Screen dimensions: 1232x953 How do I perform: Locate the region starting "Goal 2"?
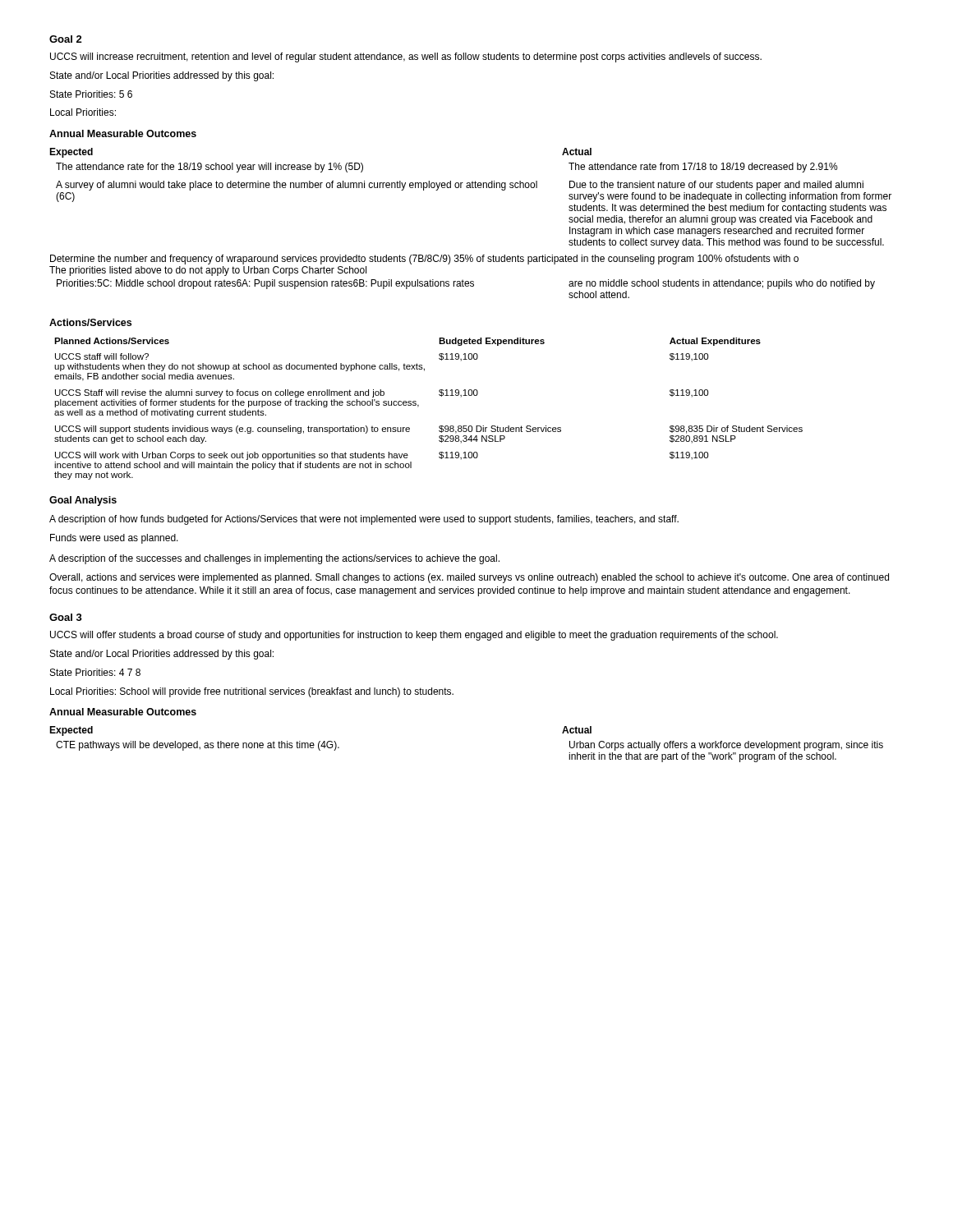tap(66, 39)
